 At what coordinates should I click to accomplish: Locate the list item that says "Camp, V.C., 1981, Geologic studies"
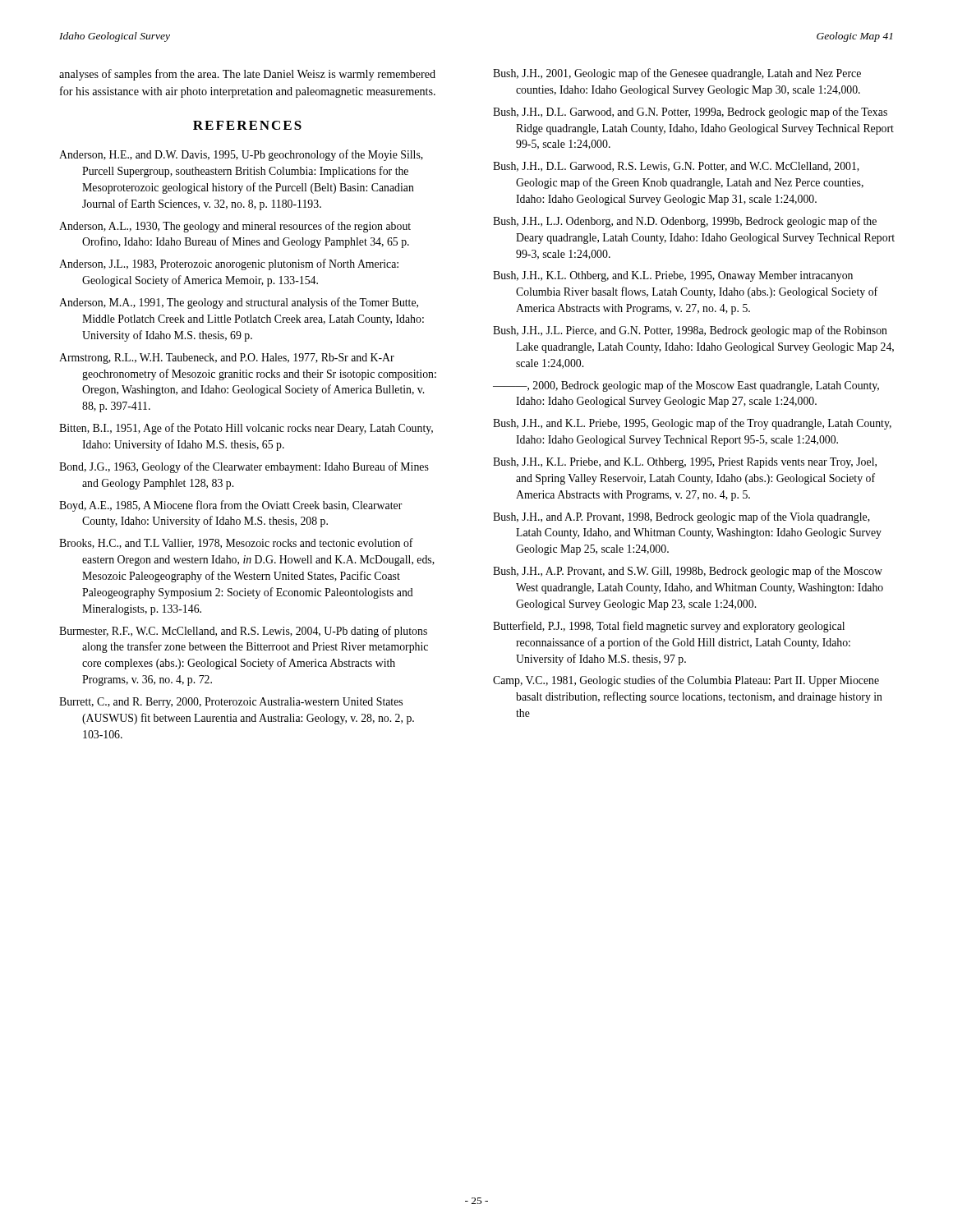click(x=688, y=697)
